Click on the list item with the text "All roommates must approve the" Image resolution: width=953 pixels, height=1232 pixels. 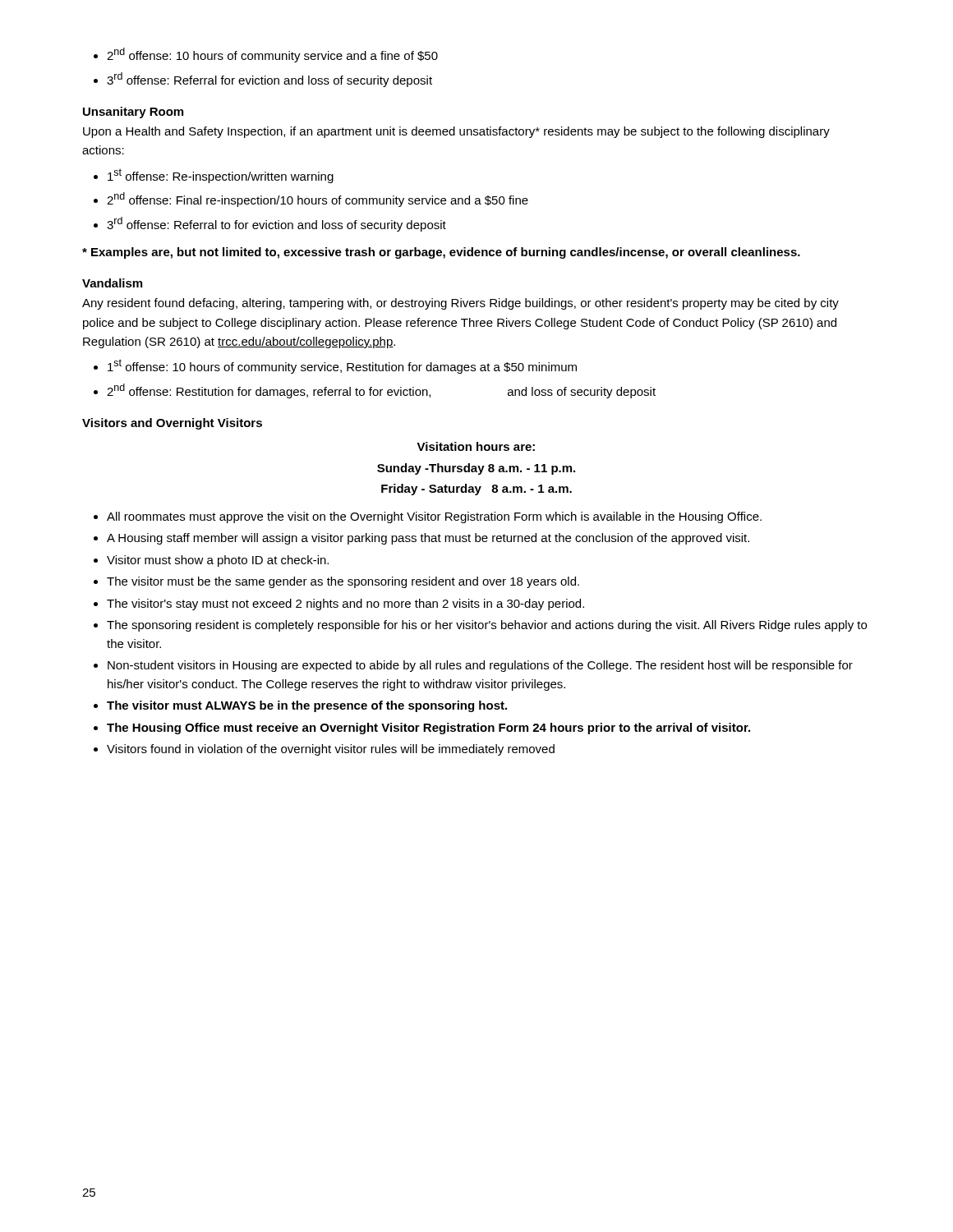coord(435,516)
